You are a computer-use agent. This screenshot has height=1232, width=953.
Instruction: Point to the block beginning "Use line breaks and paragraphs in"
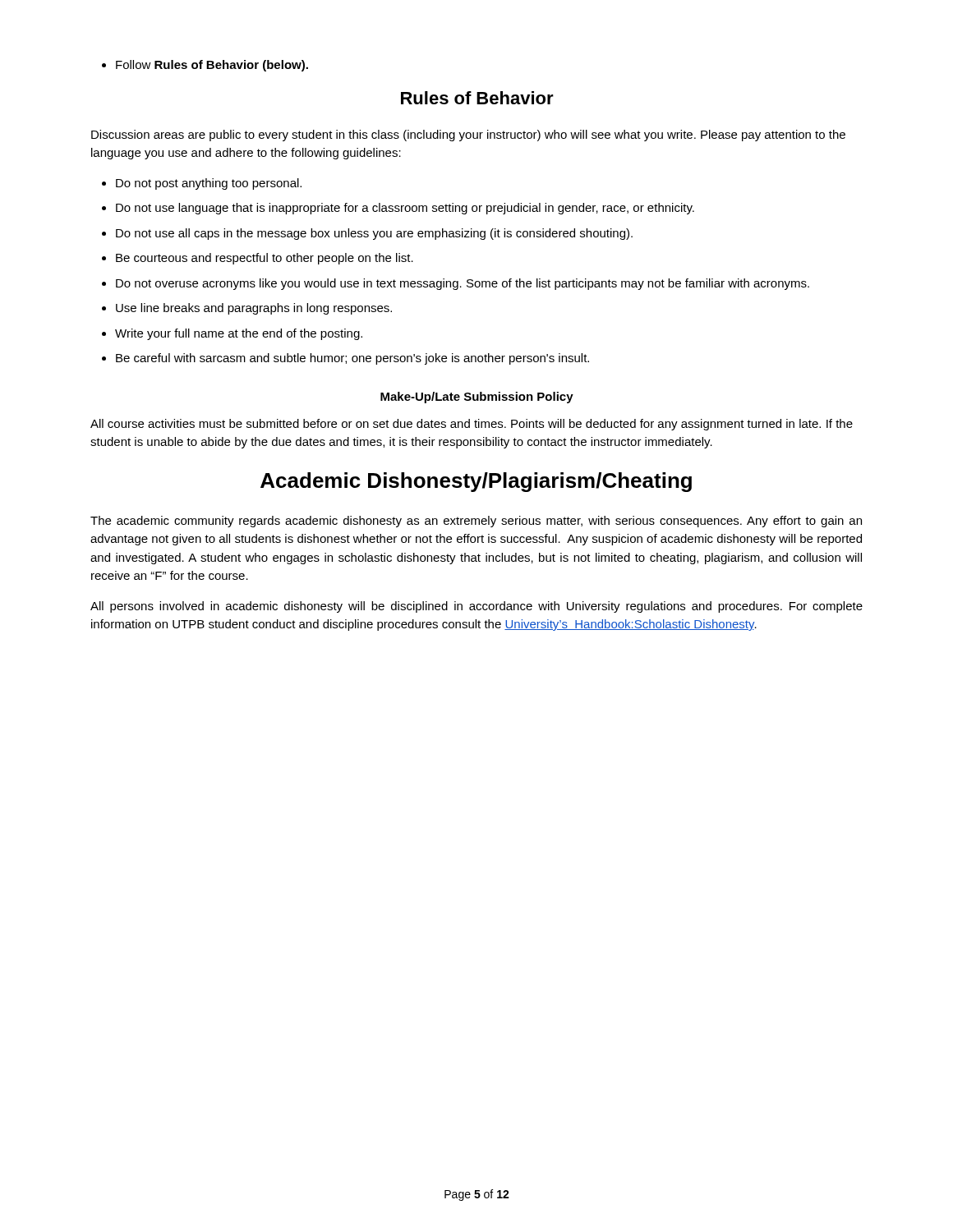tap(254, 309)
